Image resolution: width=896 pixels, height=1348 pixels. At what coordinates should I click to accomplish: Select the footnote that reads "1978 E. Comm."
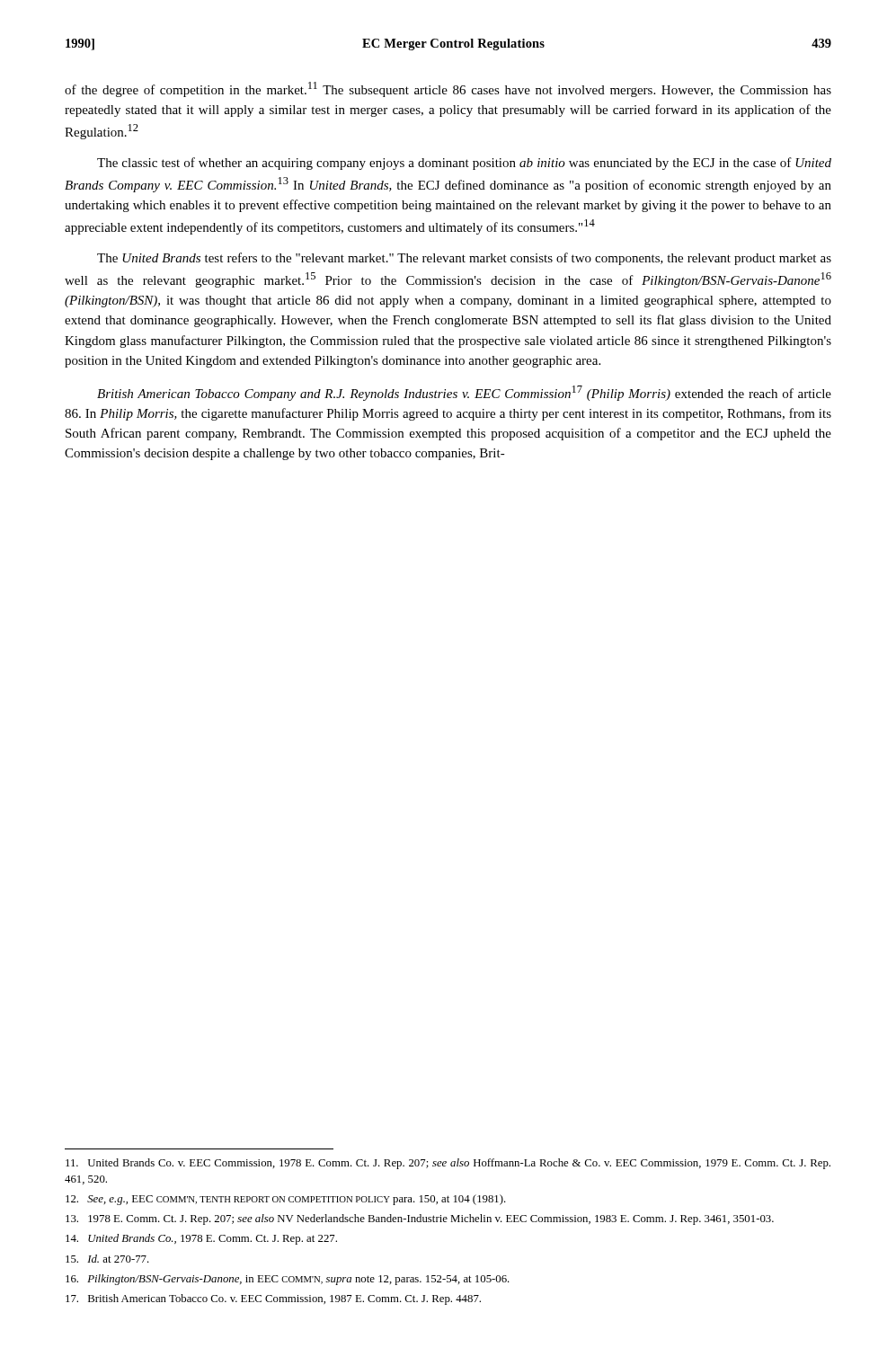tap(419, 1219)
